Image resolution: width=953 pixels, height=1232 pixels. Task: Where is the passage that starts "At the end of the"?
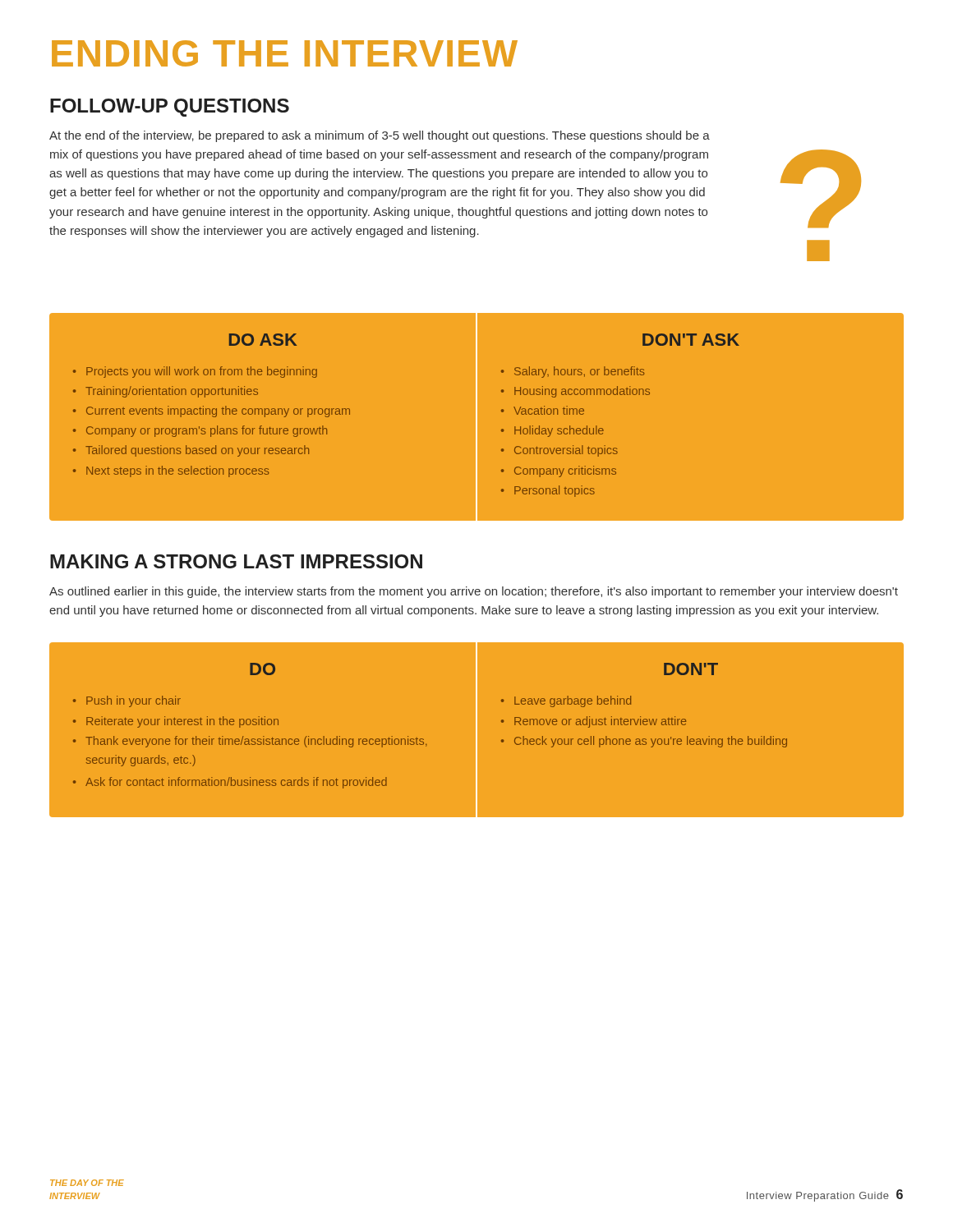379,183
